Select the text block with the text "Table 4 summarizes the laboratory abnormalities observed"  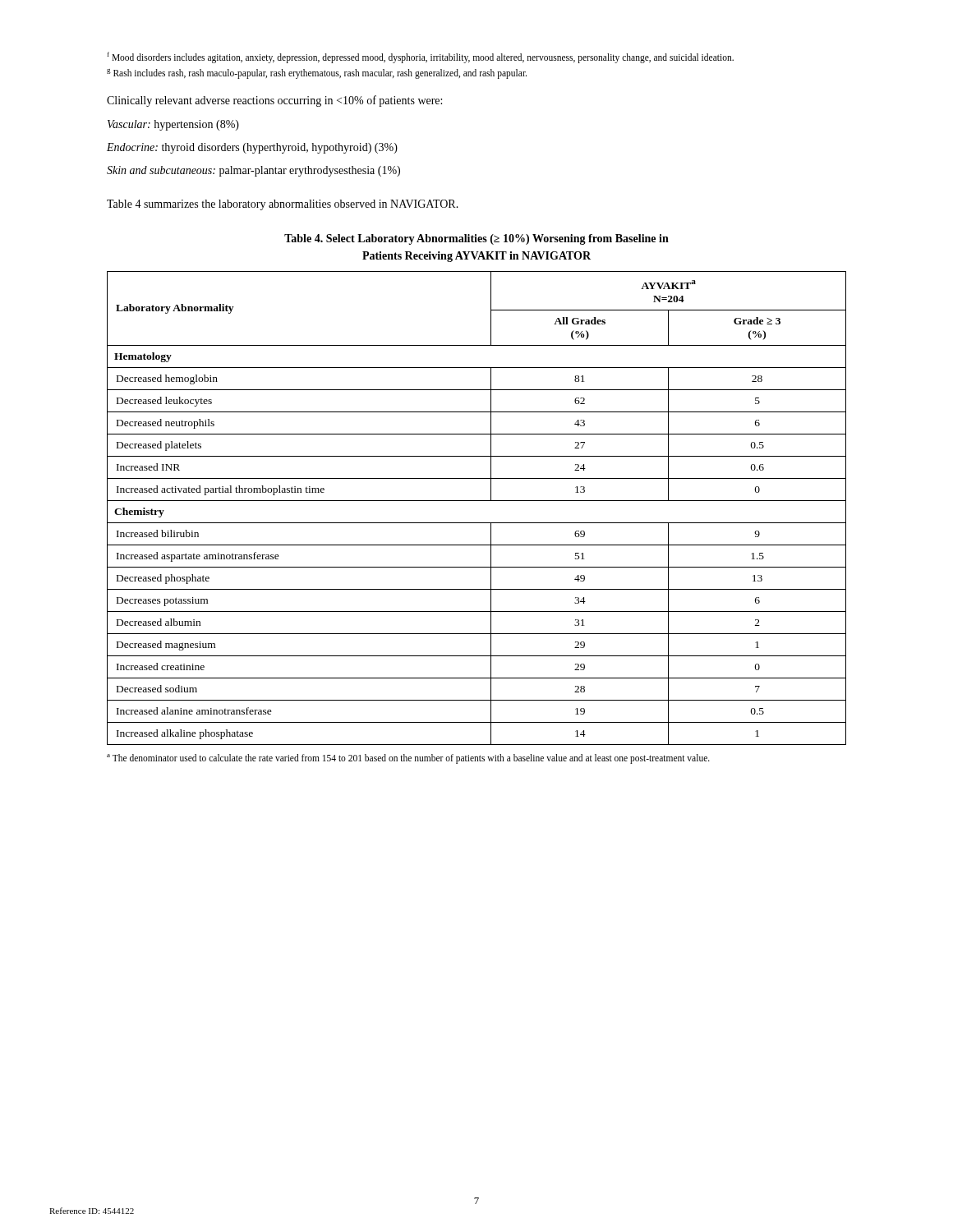283,204
